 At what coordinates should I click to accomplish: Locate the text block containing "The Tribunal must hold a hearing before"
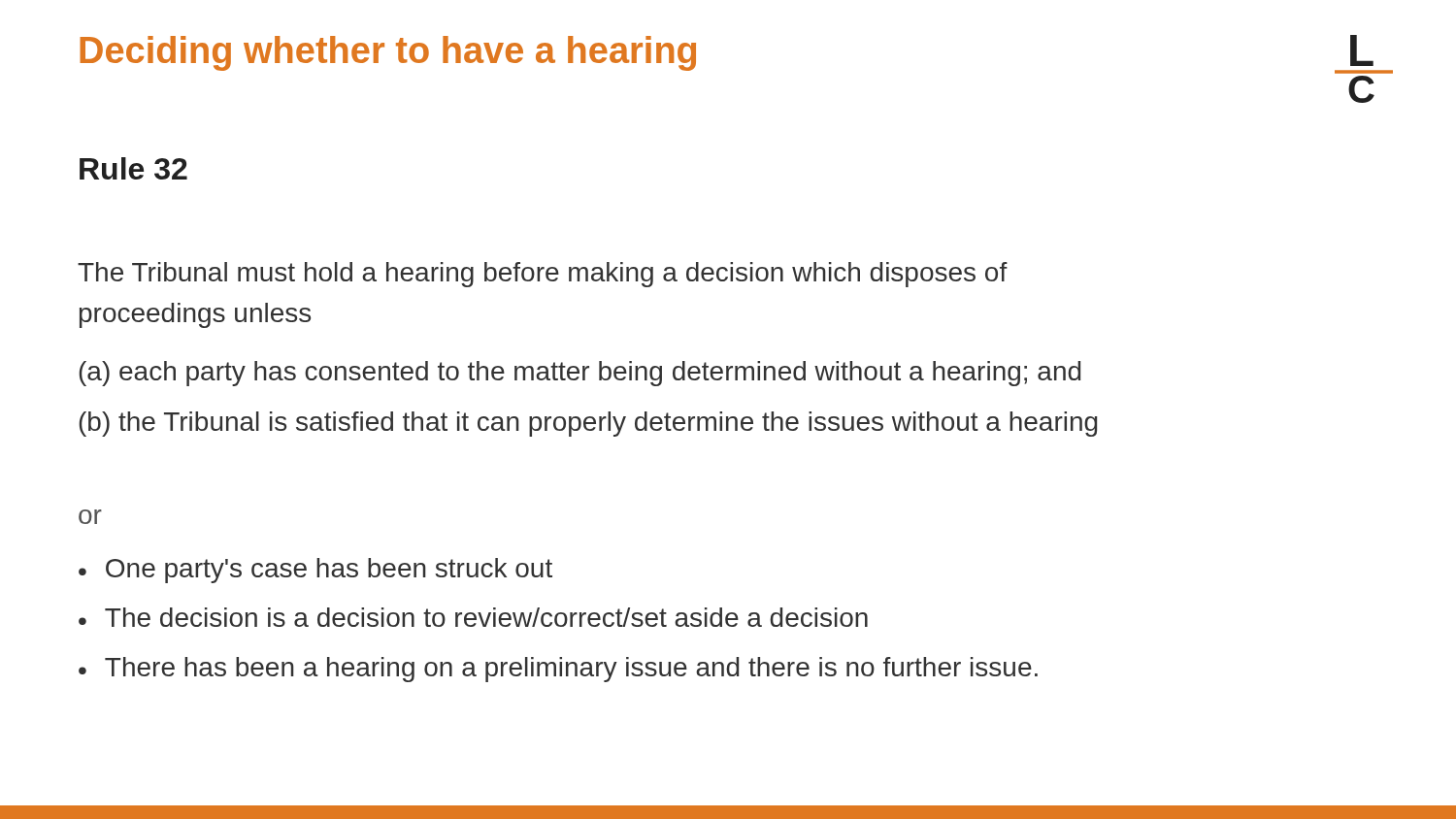(x=543, y=275)
